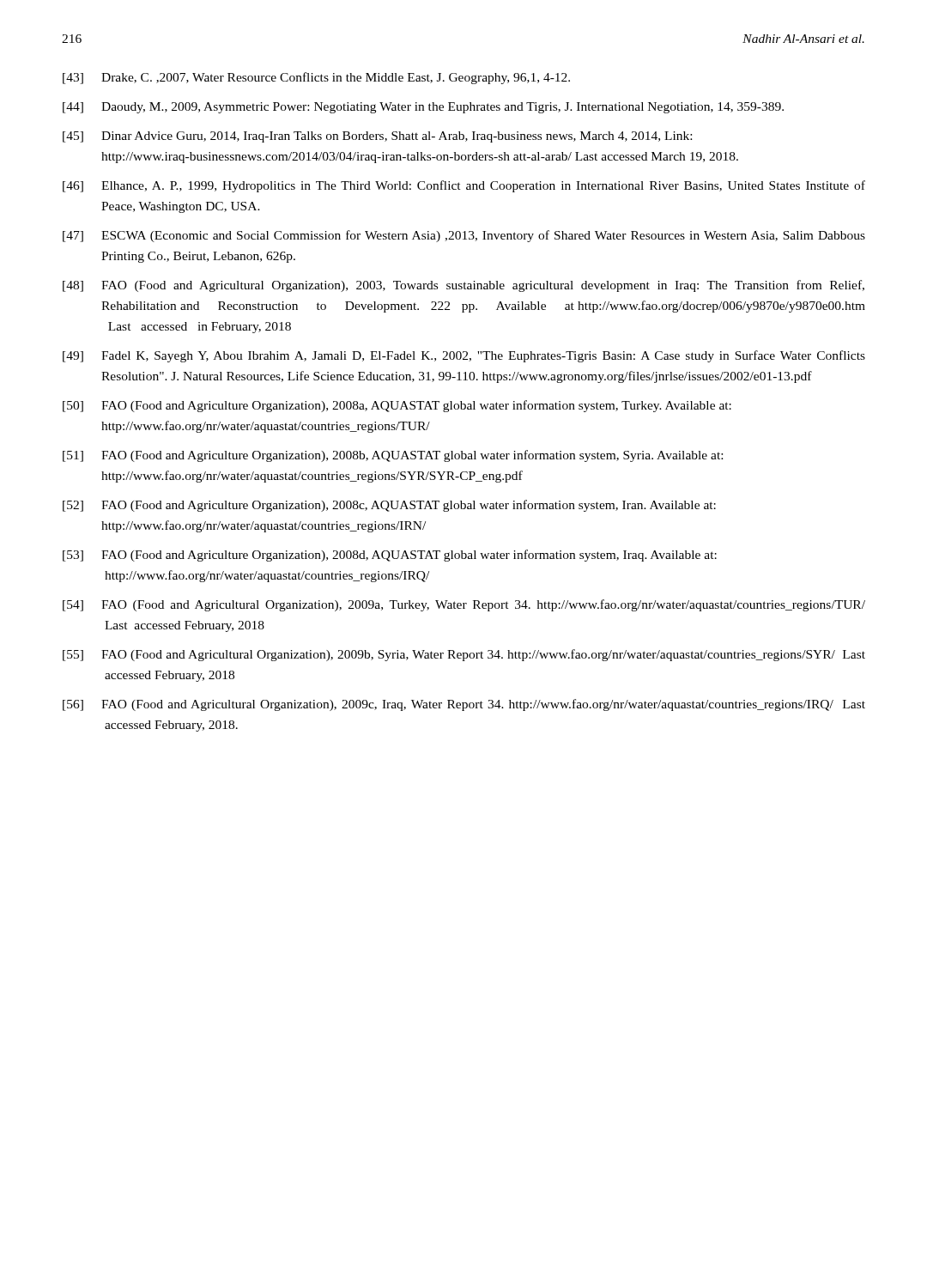Find the block on this page that starts "[56] FAO (Food and Agricultural Organization), 2009c, Iraq,"
927x1288 pixels.
(x=464, y=715)
